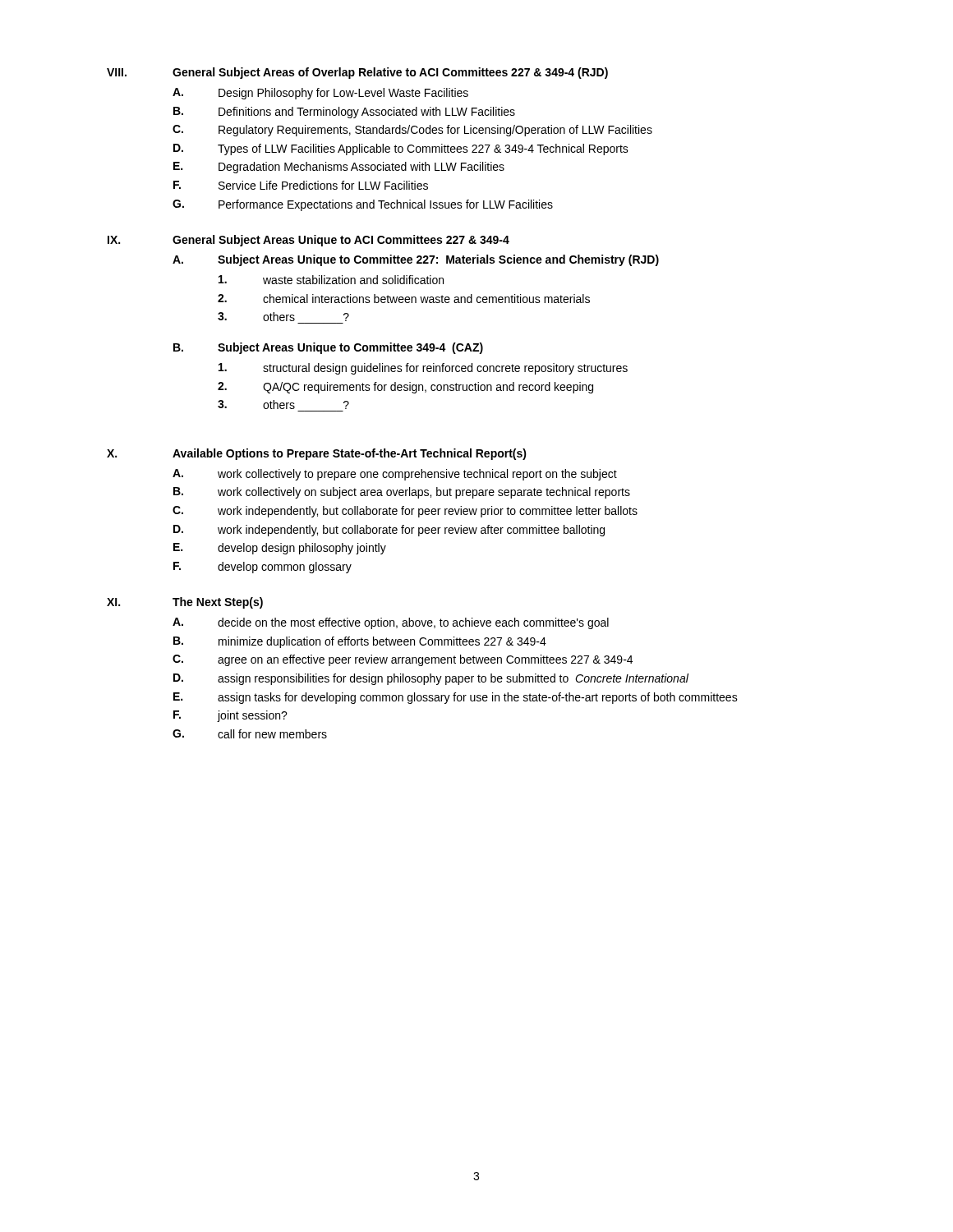Find the list item containing "D. work independently, but collaborate"
Screen dimensions: 1232x953
509,530
